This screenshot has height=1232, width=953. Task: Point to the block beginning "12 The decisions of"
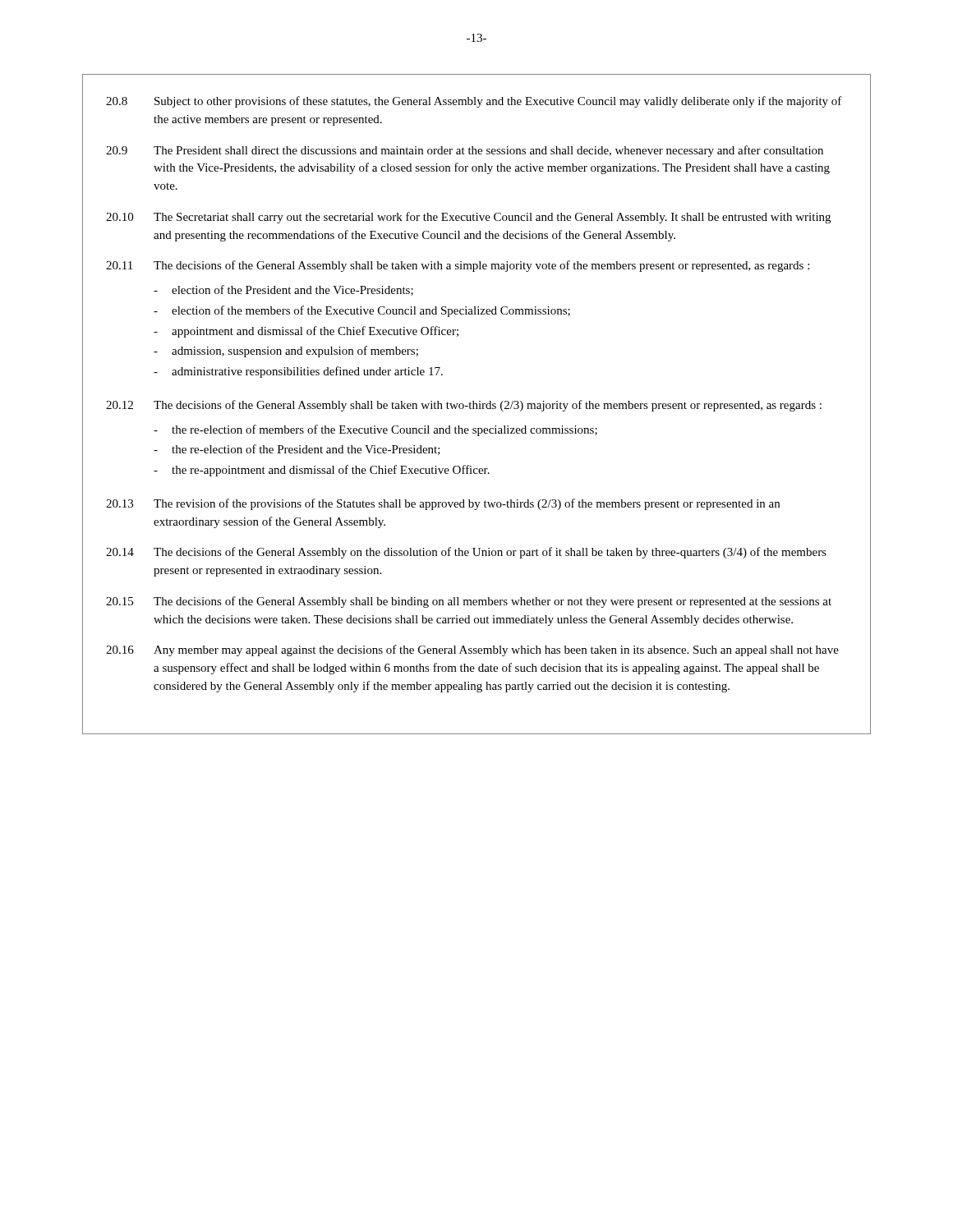point(476,439)
